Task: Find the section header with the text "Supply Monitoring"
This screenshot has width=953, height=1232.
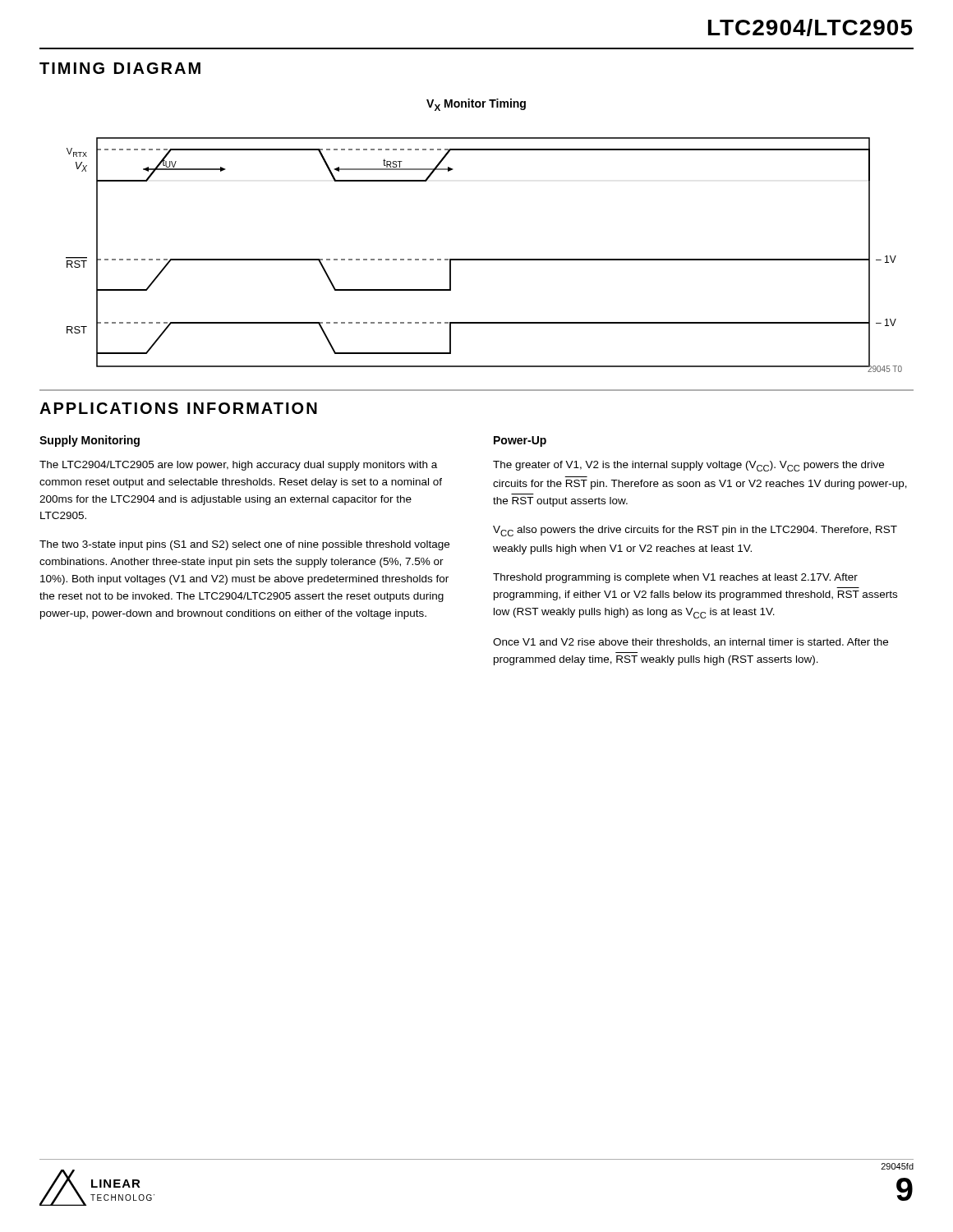Action: pos(90,440)
